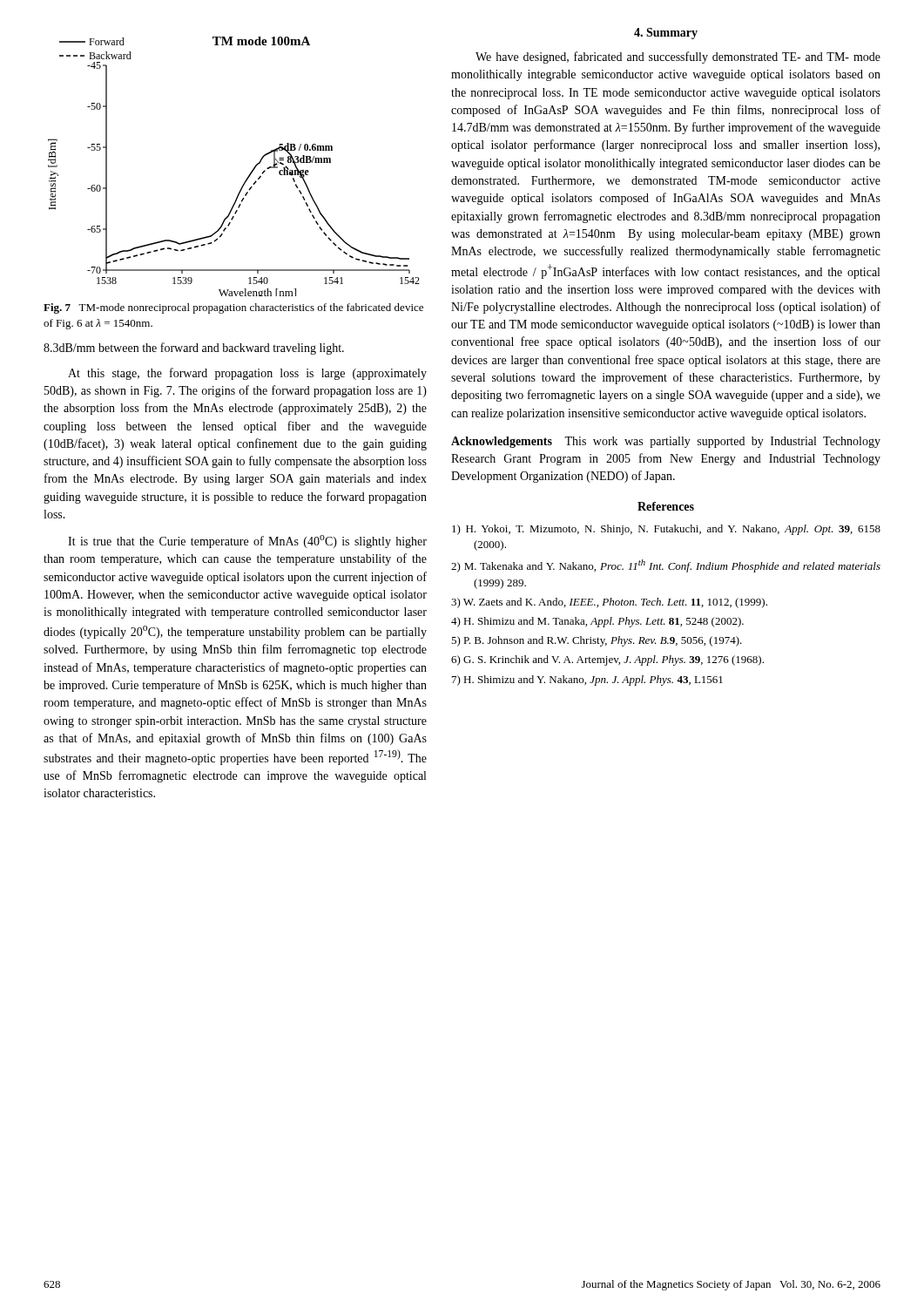Image resolution: width=924 pixels, height=1307 pixels.
Task: Select the text block containing "3dB/mm between the"
Action: (x=194, y=348)
